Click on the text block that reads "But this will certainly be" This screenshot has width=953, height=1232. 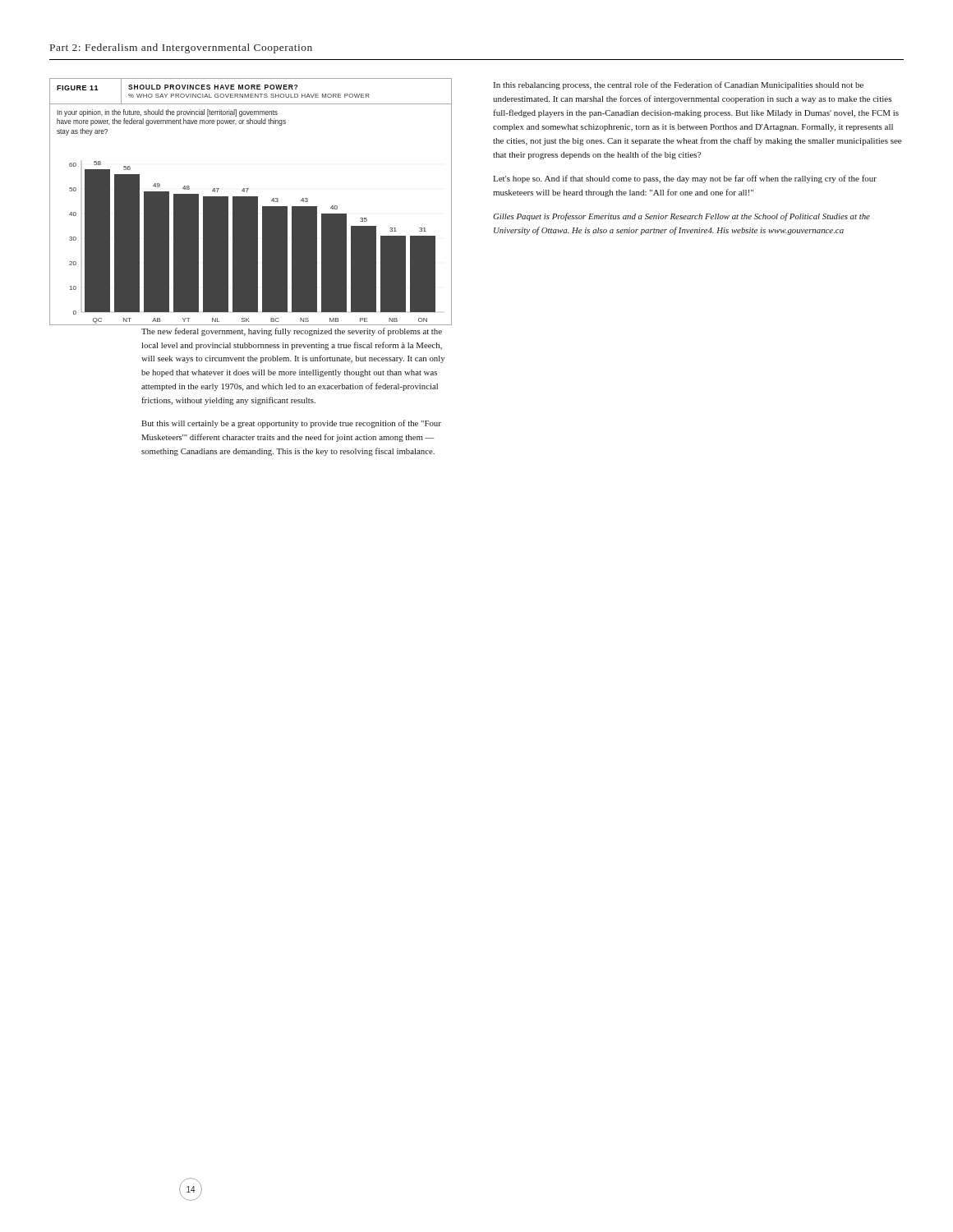[291, 437]
